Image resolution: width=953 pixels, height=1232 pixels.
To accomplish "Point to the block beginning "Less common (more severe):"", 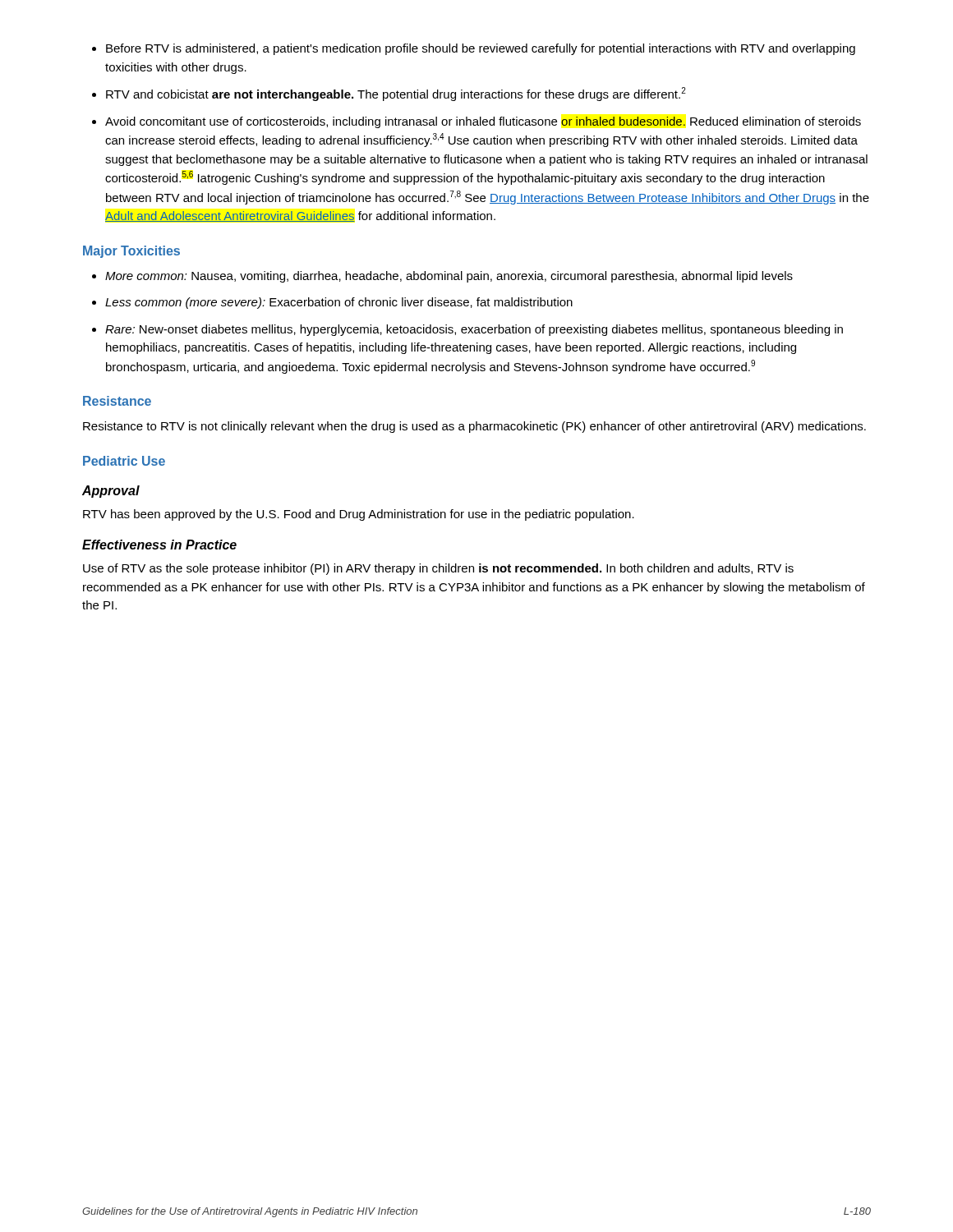I will click(x=488, y=302).
